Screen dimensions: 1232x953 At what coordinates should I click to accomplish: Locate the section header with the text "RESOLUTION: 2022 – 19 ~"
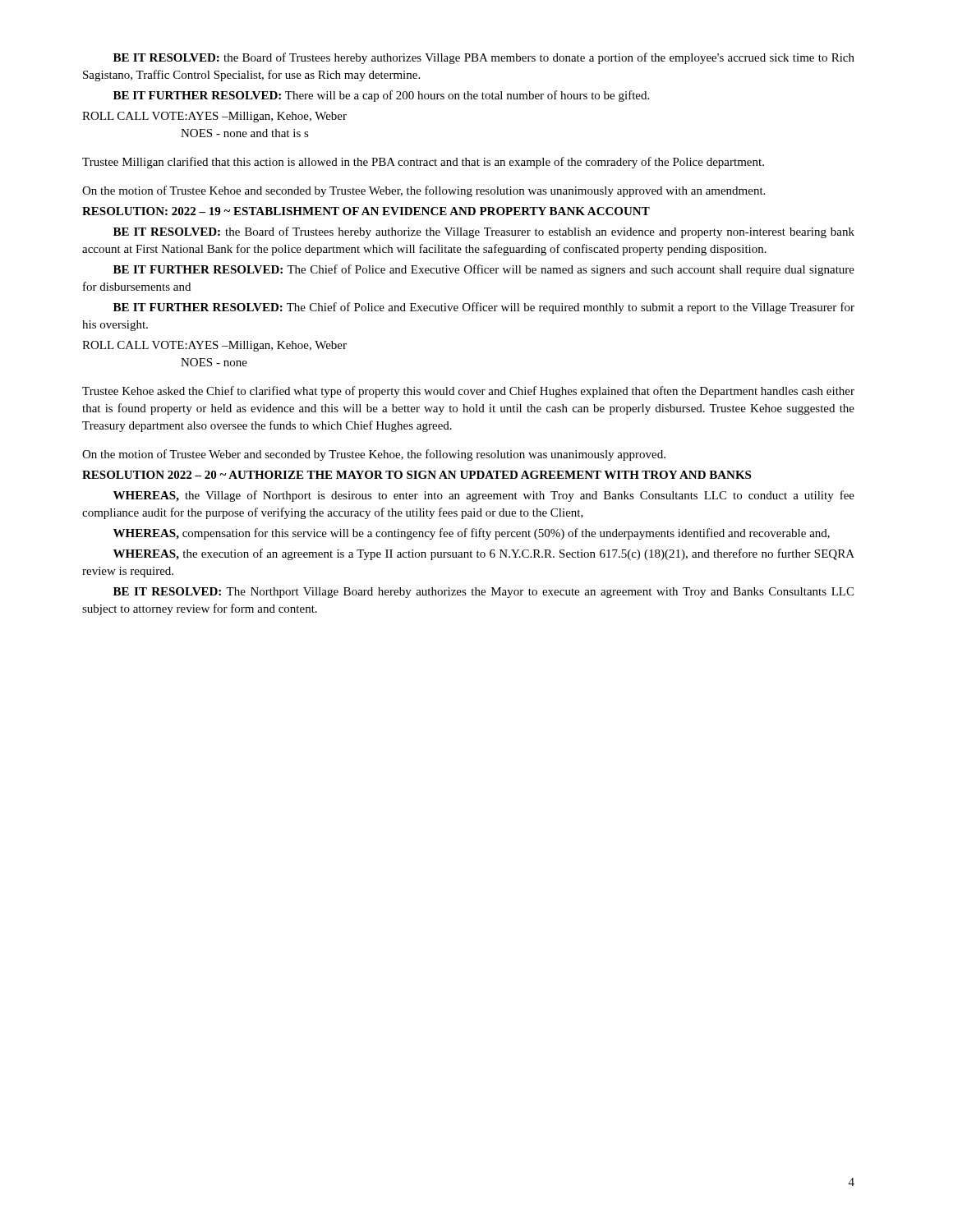468,212
